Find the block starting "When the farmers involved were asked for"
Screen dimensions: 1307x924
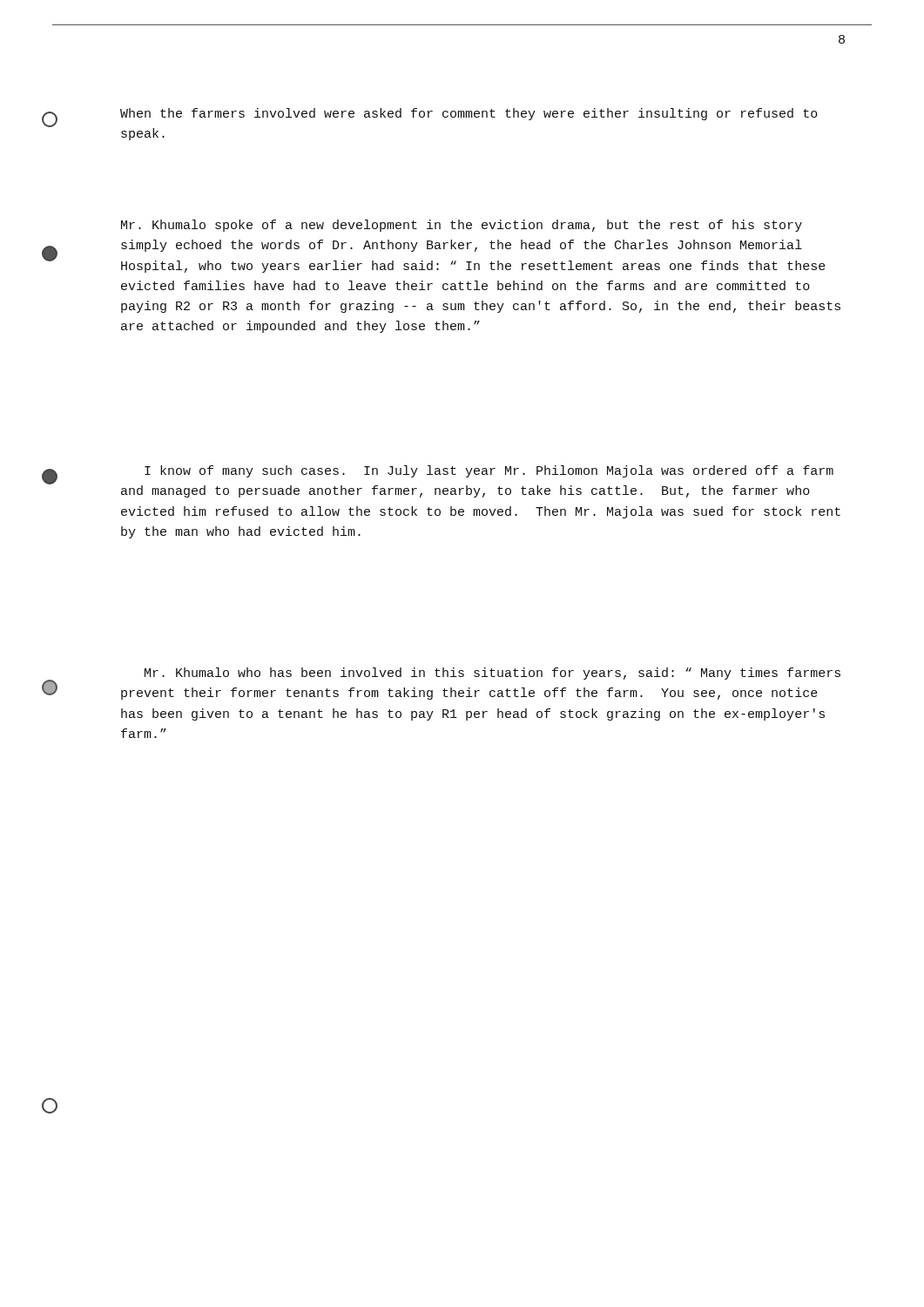[469, 125]
